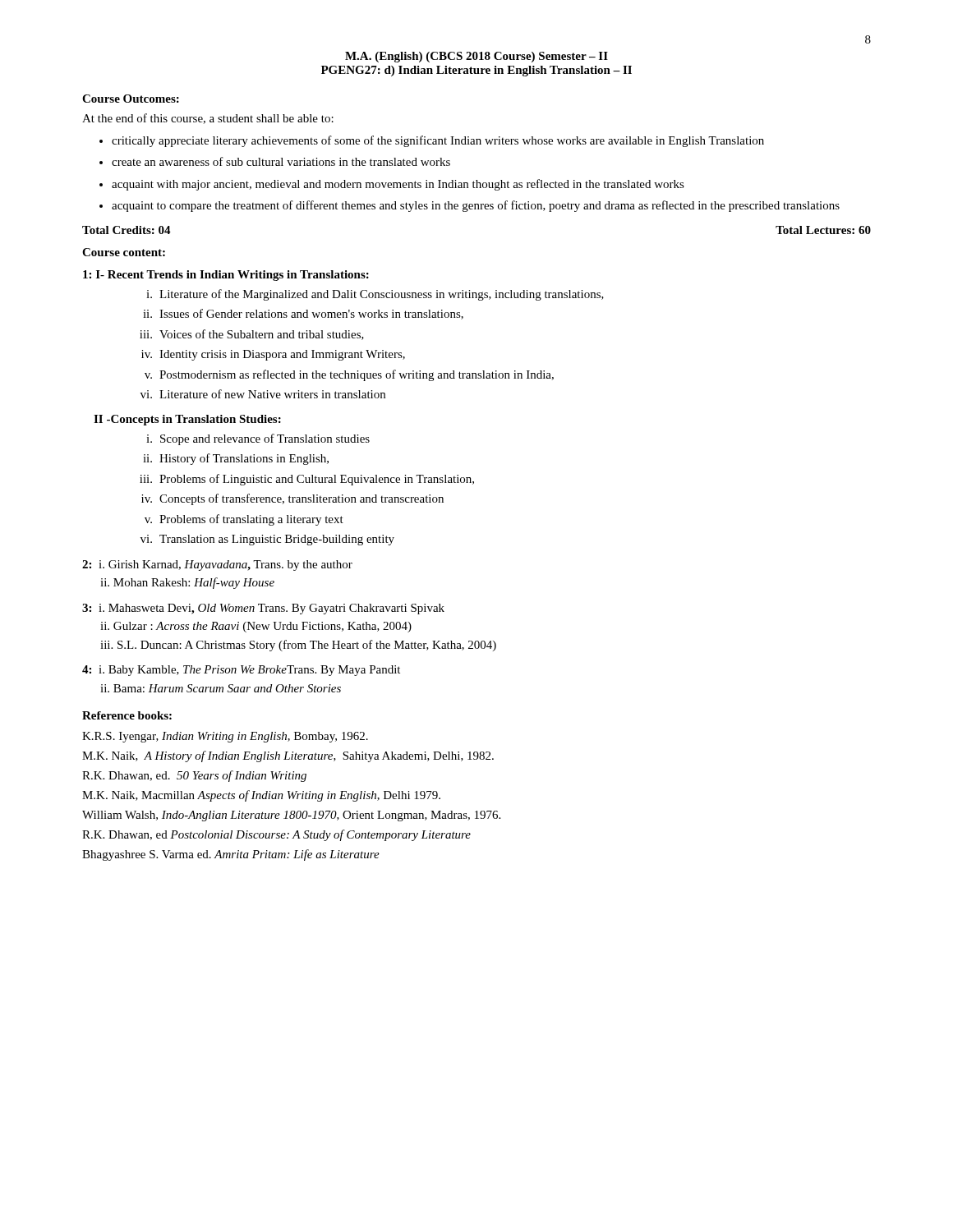953x1232 pixels.
Task: Click on the region starting "2: i. Girish"
Action: (x=217, y=573)
